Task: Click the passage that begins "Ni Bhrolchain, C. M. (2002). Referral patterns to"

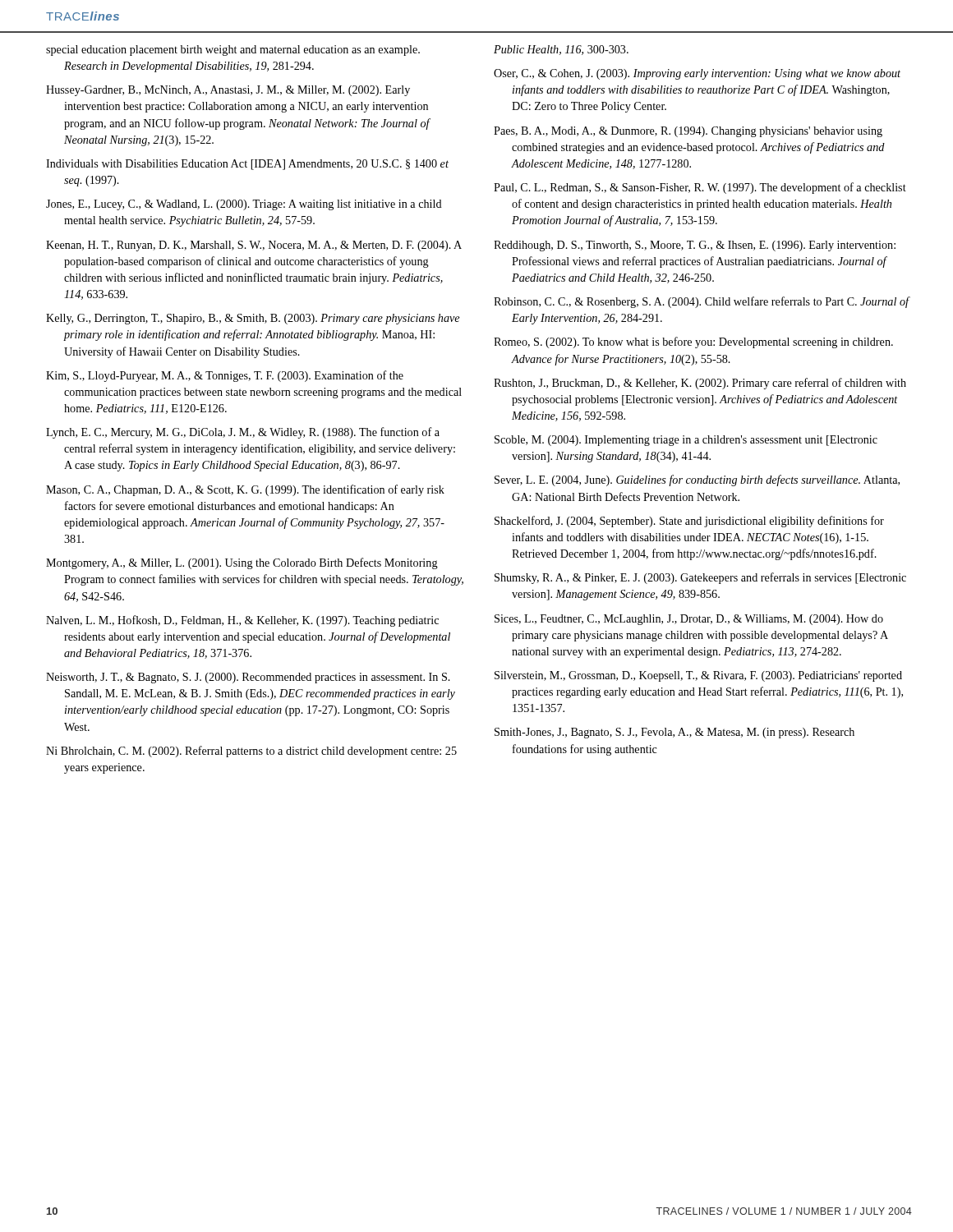Action: 251,759
